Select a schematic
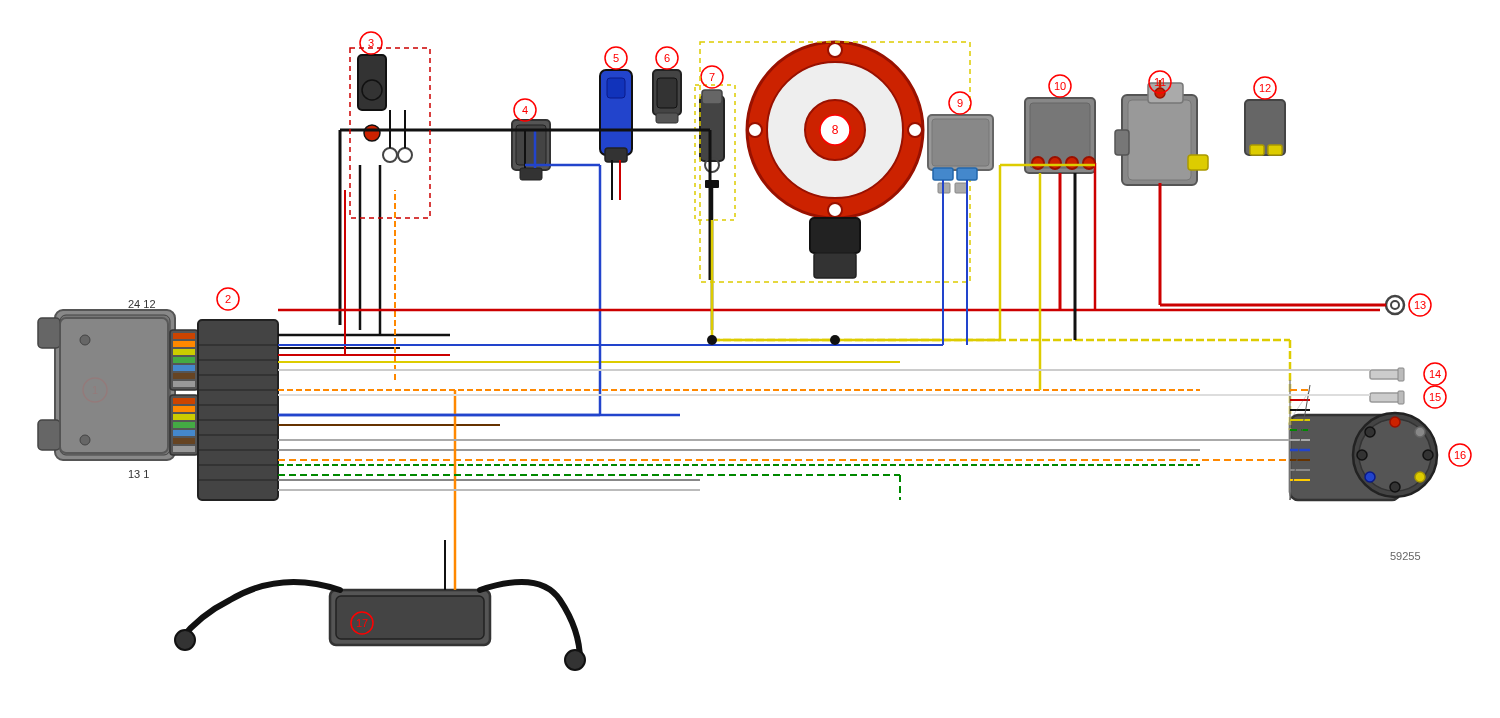The image size is (1500, 718). pyautogui.click(x=750, y=359)
